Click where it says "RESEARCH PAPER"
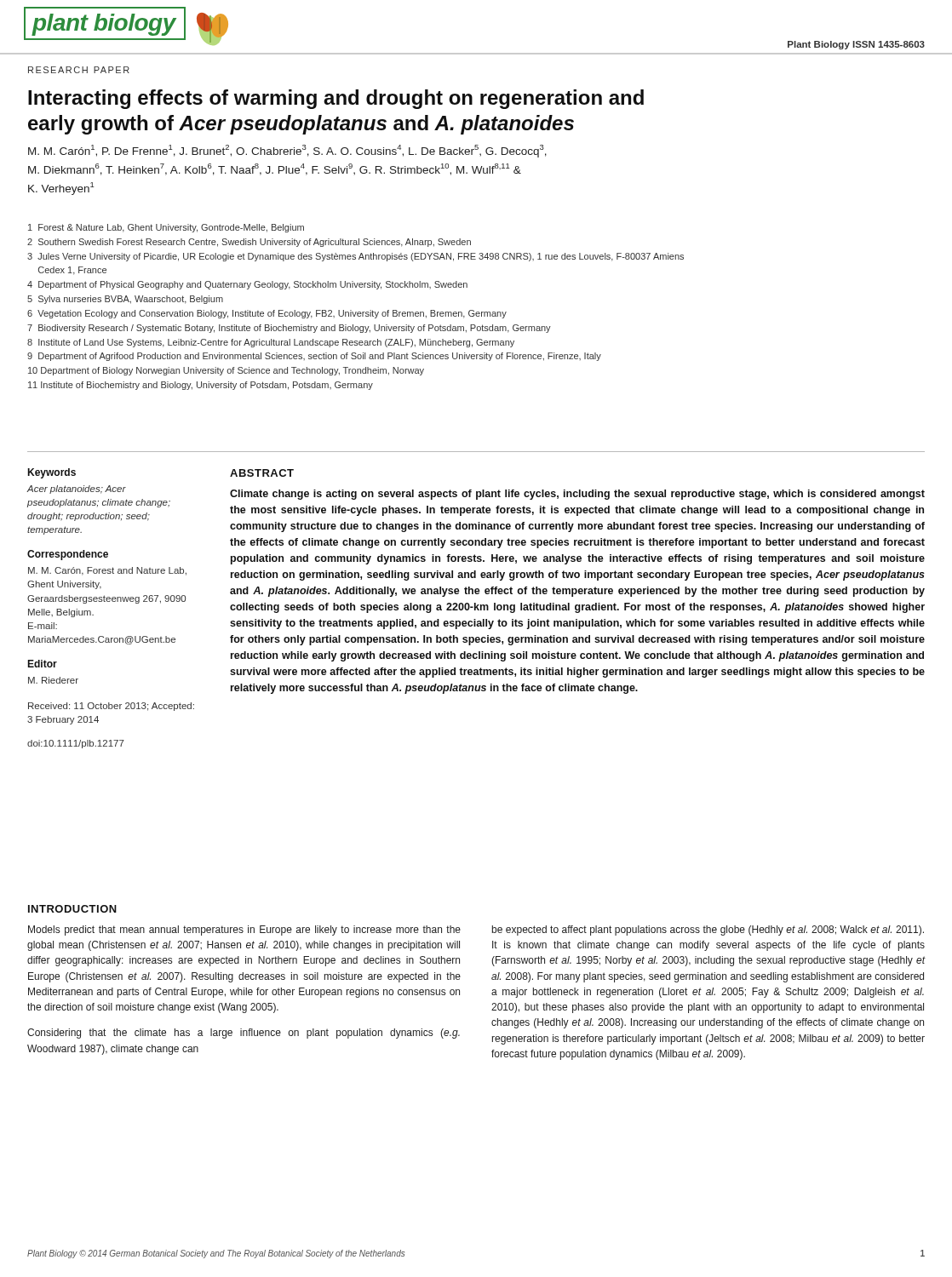This screenshot has width=952, height=1277. point(79,70)
